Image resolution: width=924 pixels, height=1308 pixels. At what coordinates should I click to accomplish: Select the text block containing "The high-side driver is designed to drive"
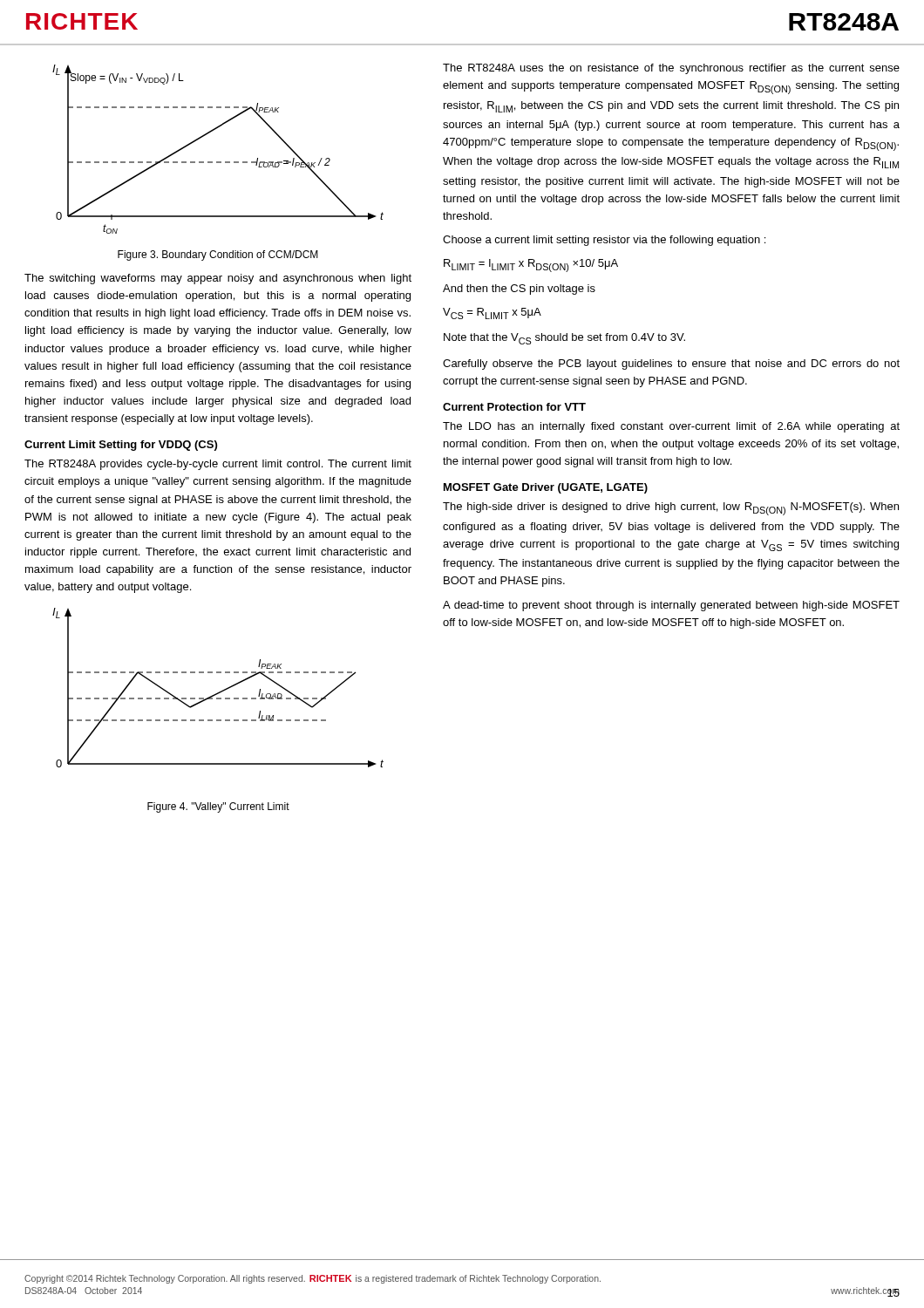click(671, 544)
